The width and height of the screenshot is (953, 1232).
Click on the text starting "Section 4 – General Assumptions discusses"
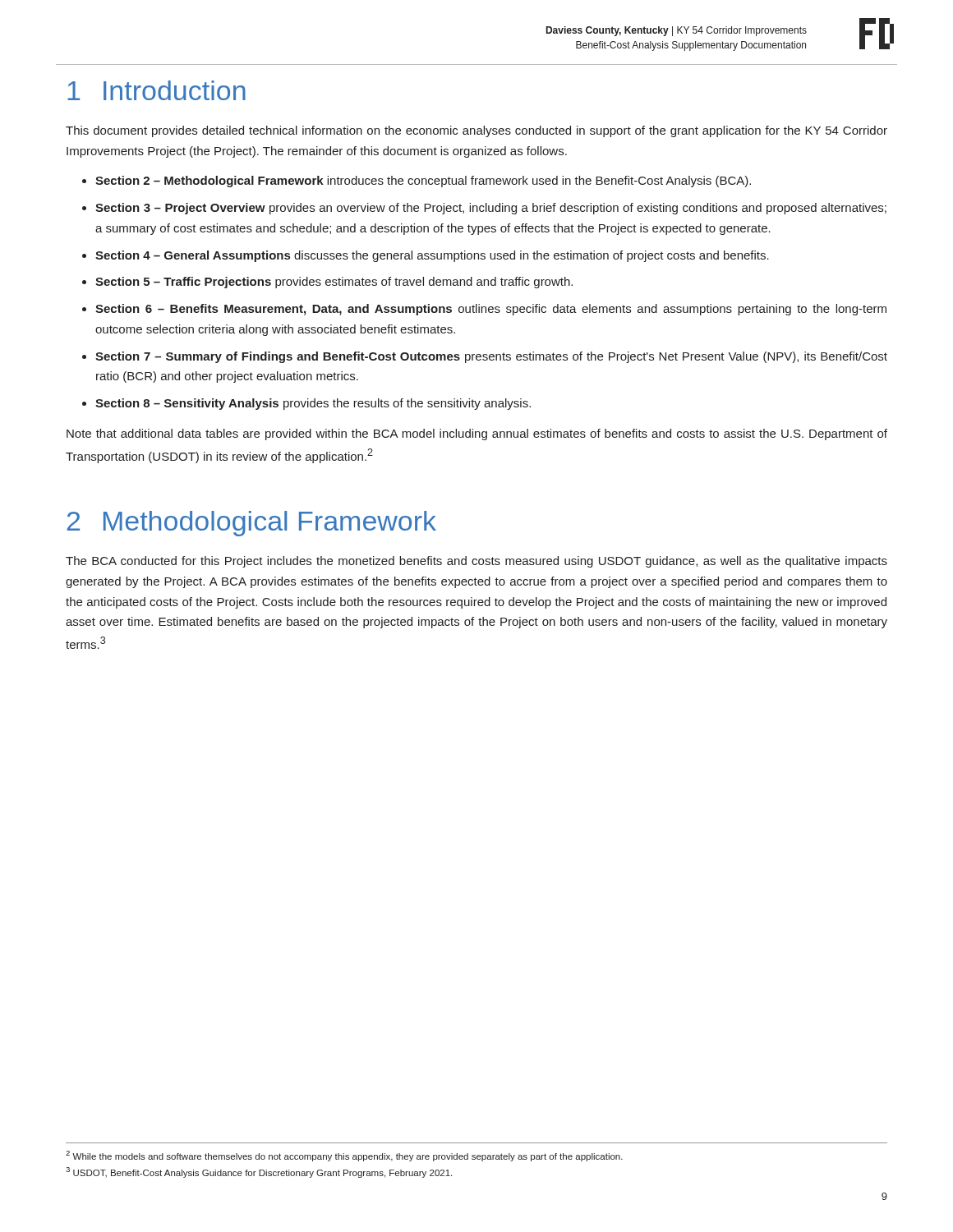click(x=432, y=255)
